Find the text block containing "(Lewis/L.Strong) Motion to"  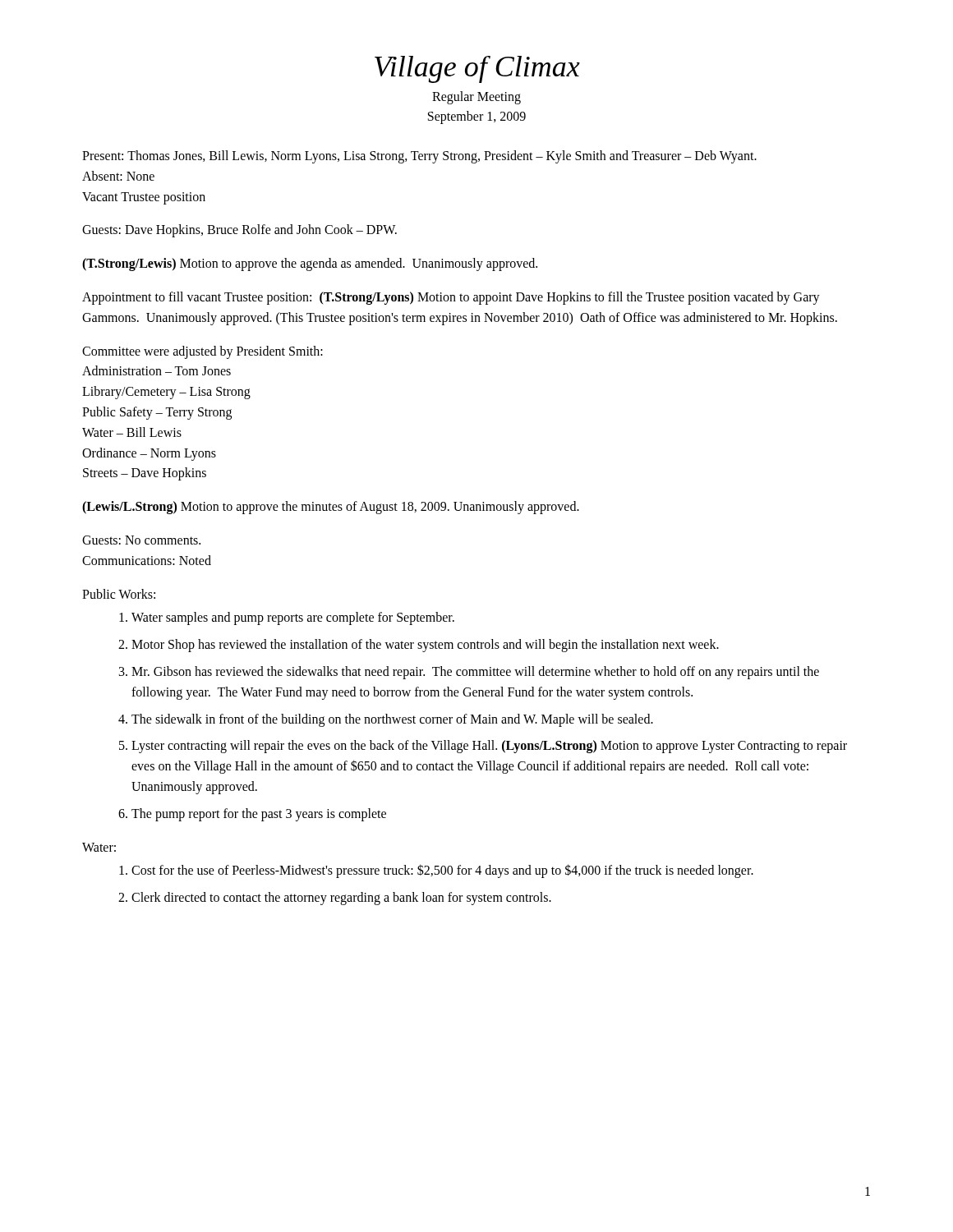[x=331, y=506]
